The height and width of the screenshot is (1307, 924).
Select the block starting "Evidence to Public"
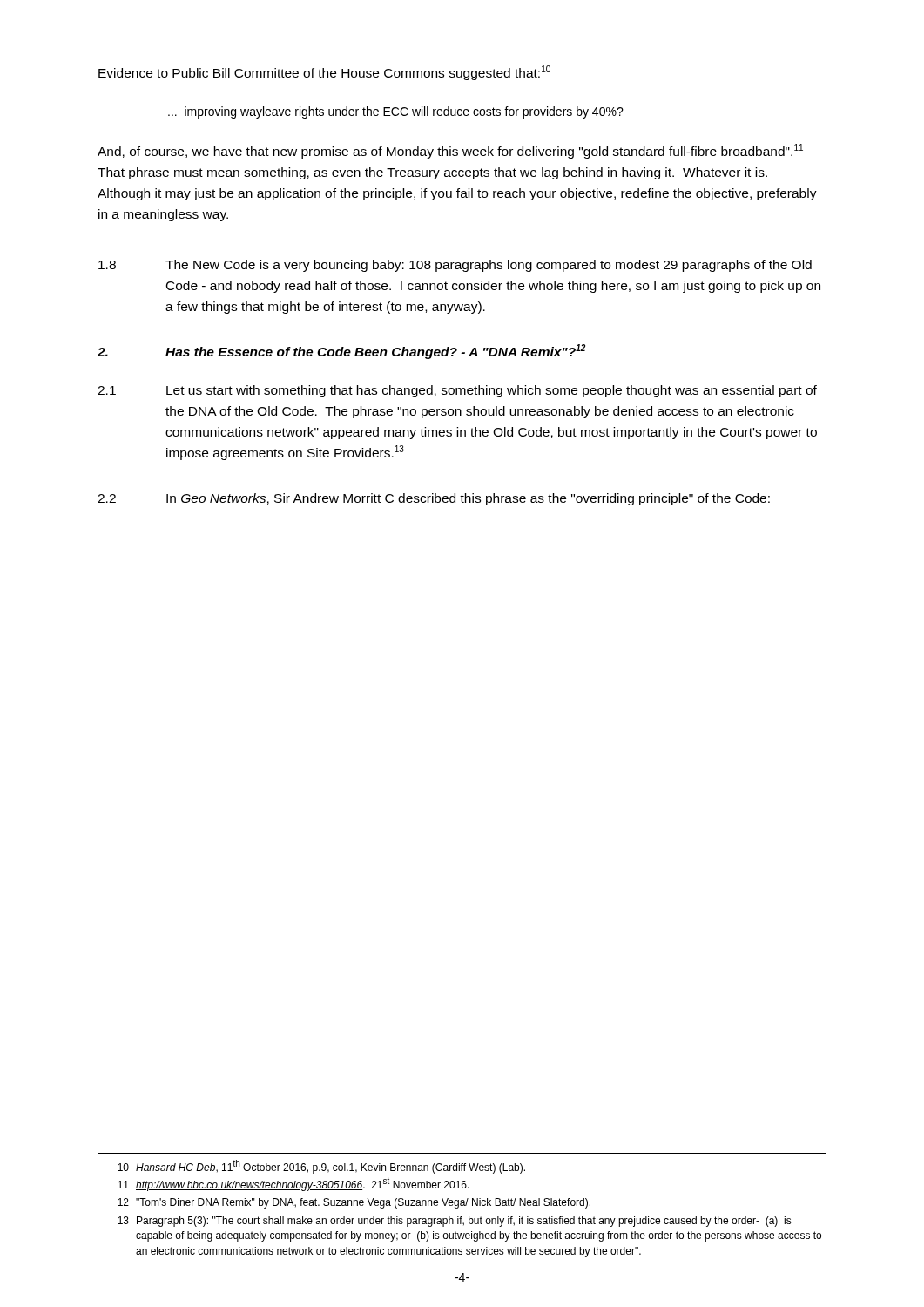pyautogui.click(x=324, y=72)
